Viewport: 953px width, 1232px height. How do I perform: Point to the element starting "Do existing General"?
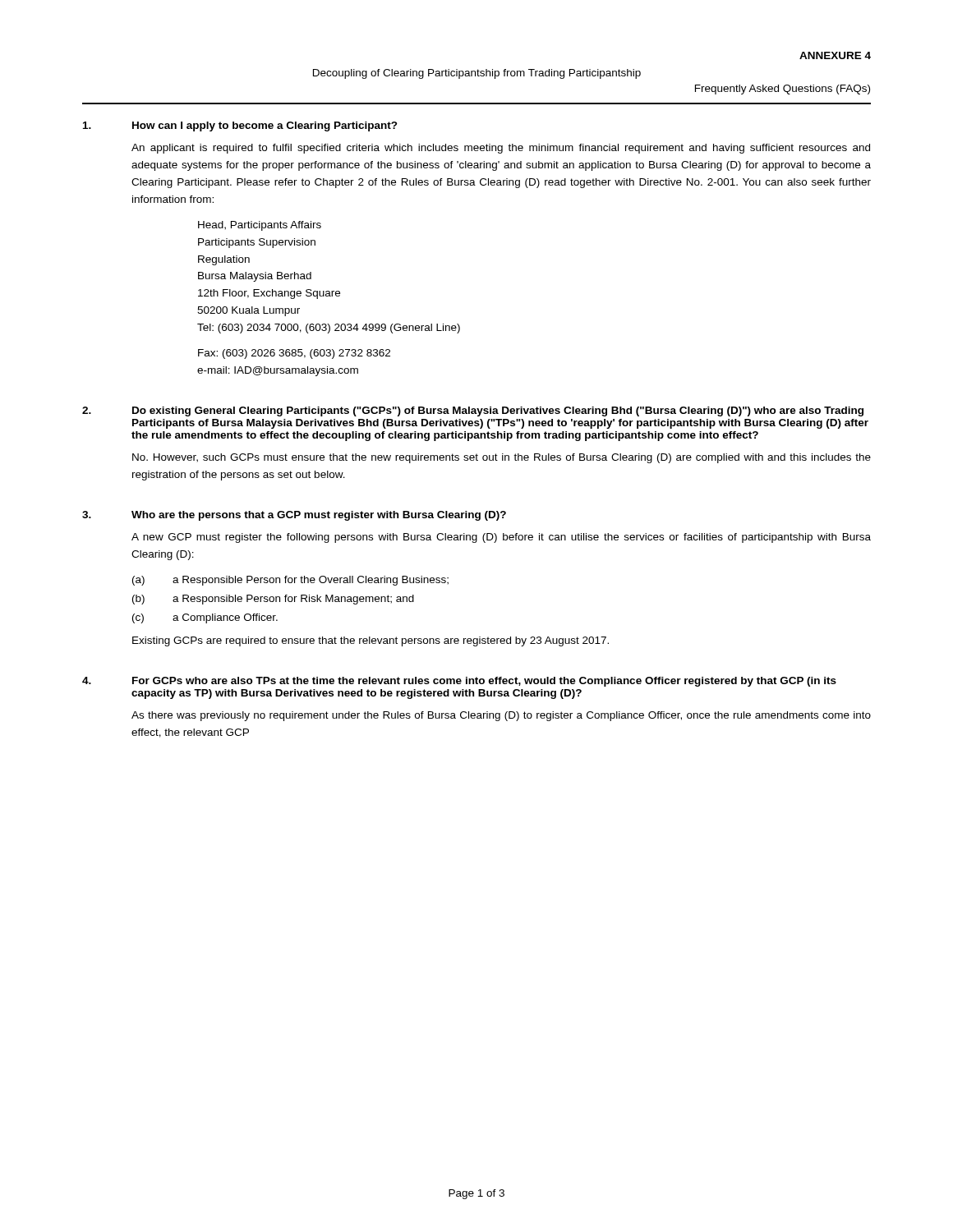(500, 423)
